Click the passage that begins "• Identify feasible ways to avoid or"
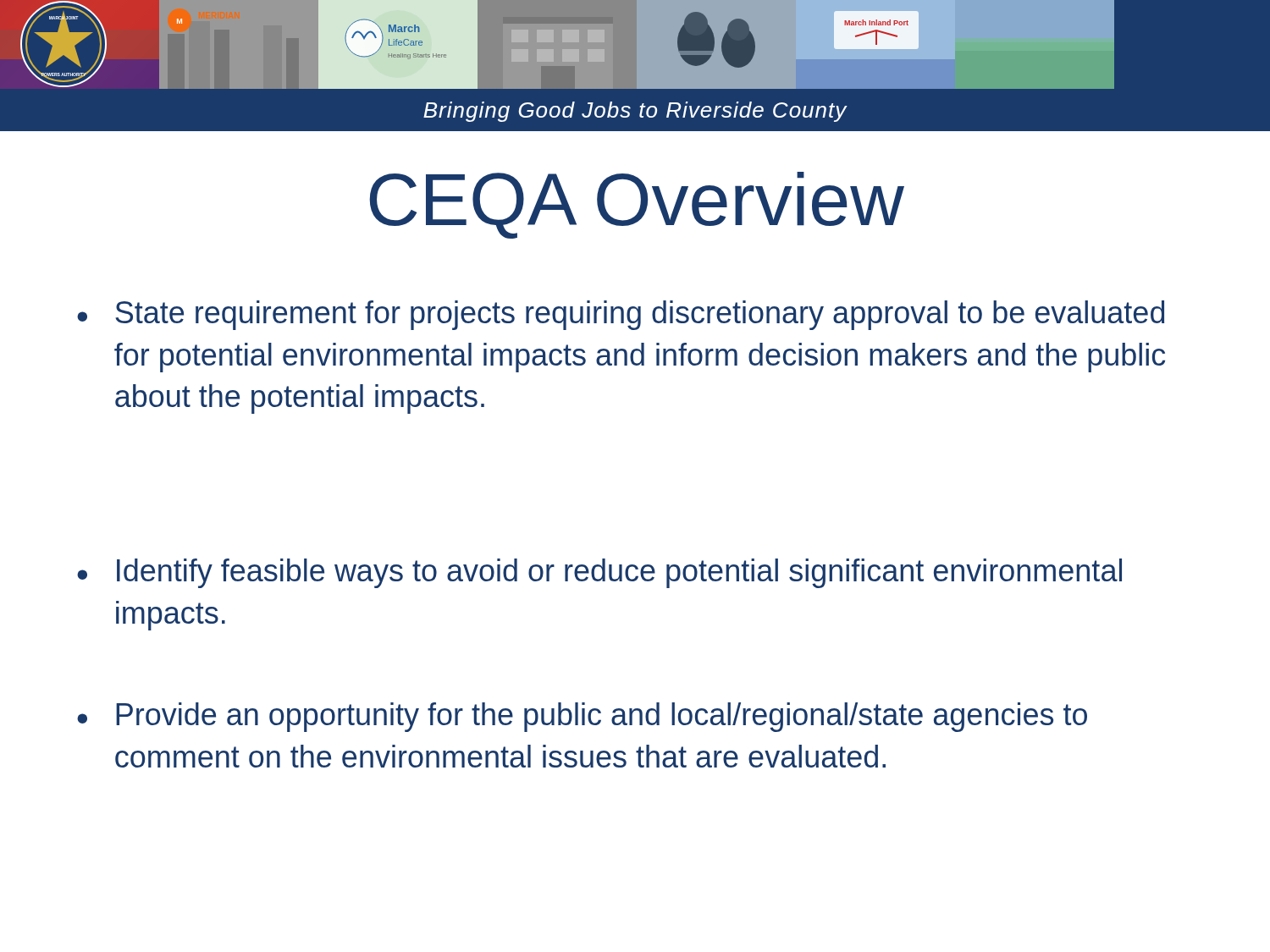 (639, 592)
